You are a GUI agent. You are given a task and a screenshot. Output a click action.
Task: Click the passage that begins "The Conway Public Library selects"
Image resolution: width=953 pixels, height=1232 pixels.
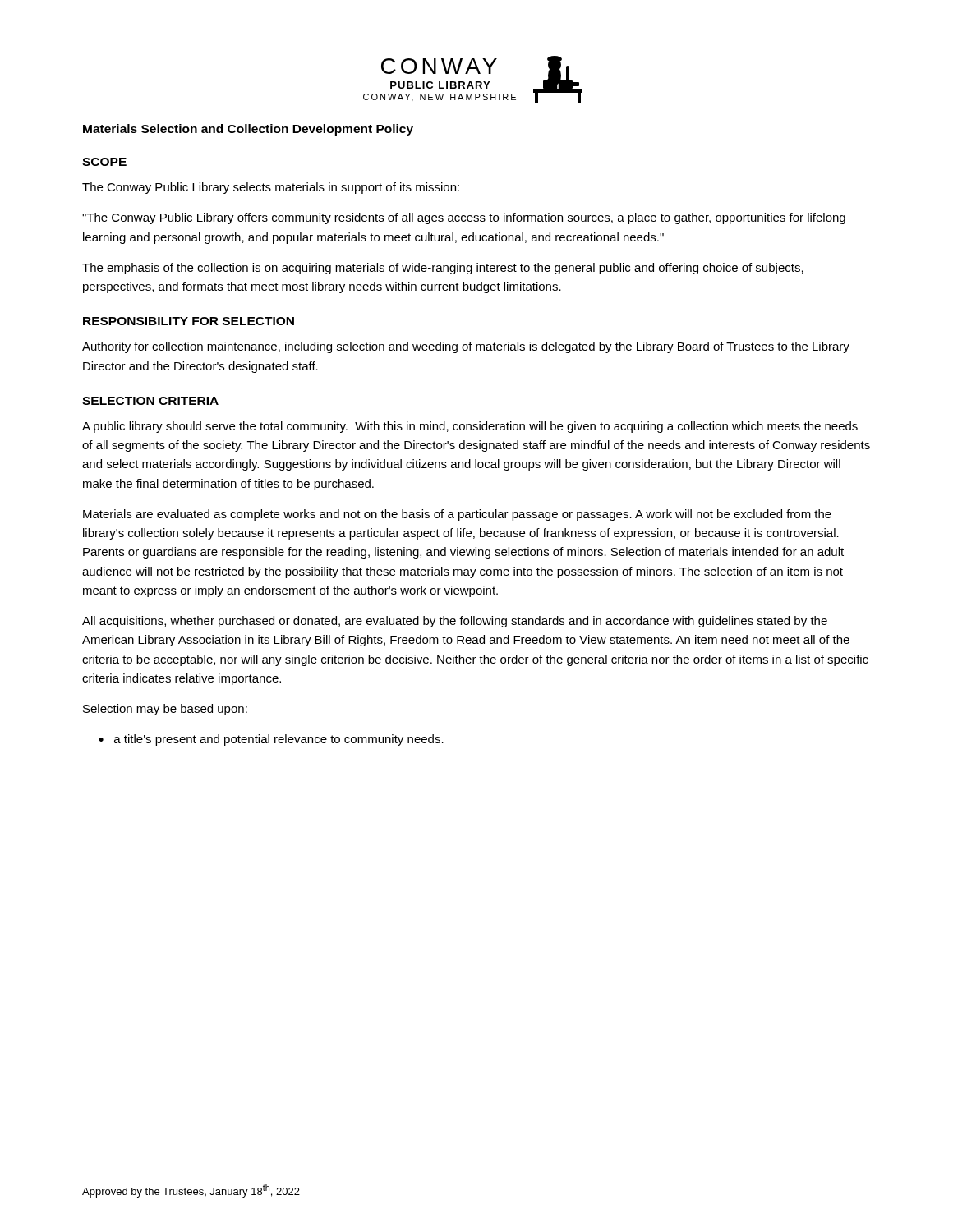[x=271, y=187]
